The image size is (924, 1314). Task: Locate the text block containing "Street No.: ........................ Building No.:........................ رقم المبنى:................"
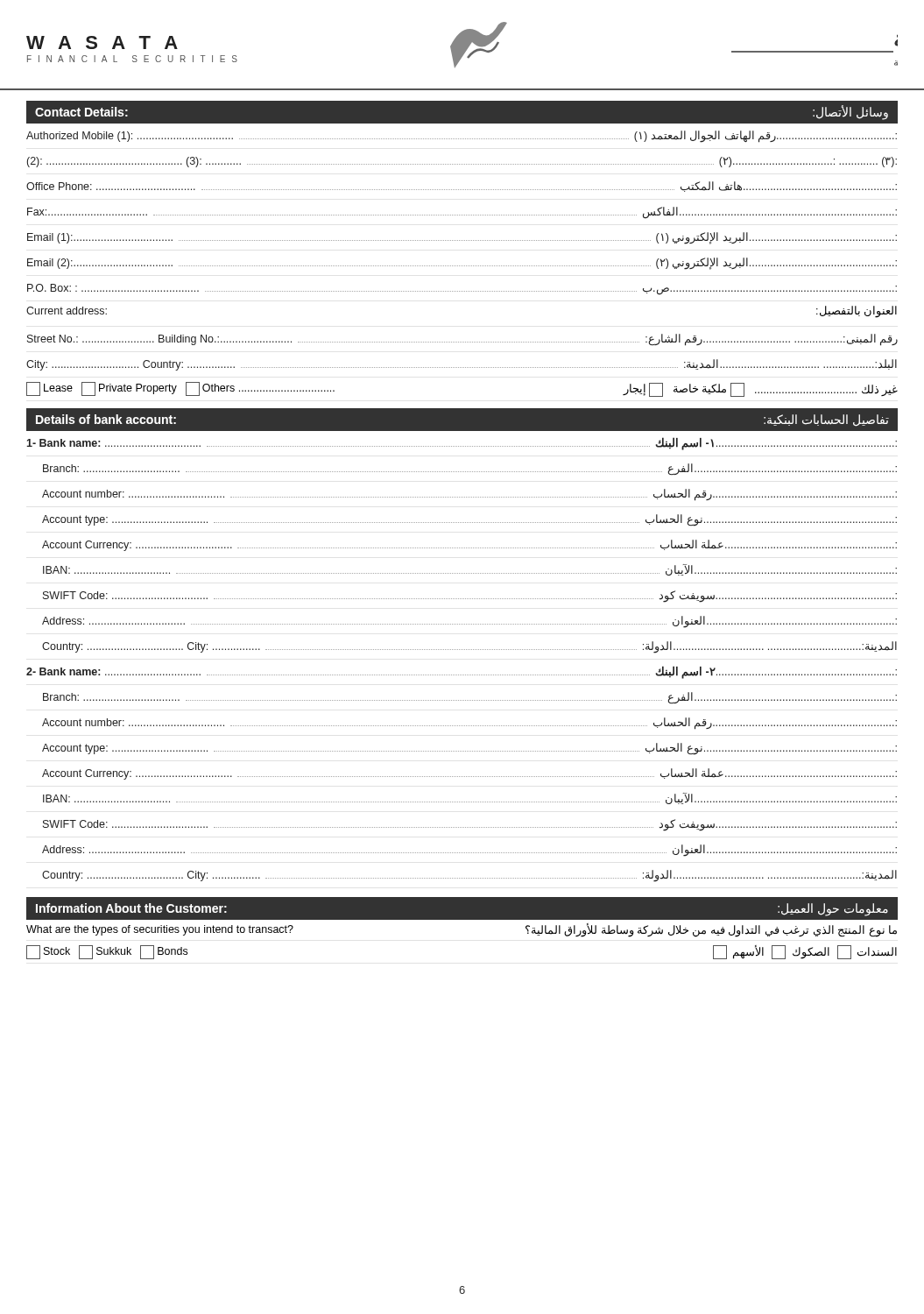[462, 337]
